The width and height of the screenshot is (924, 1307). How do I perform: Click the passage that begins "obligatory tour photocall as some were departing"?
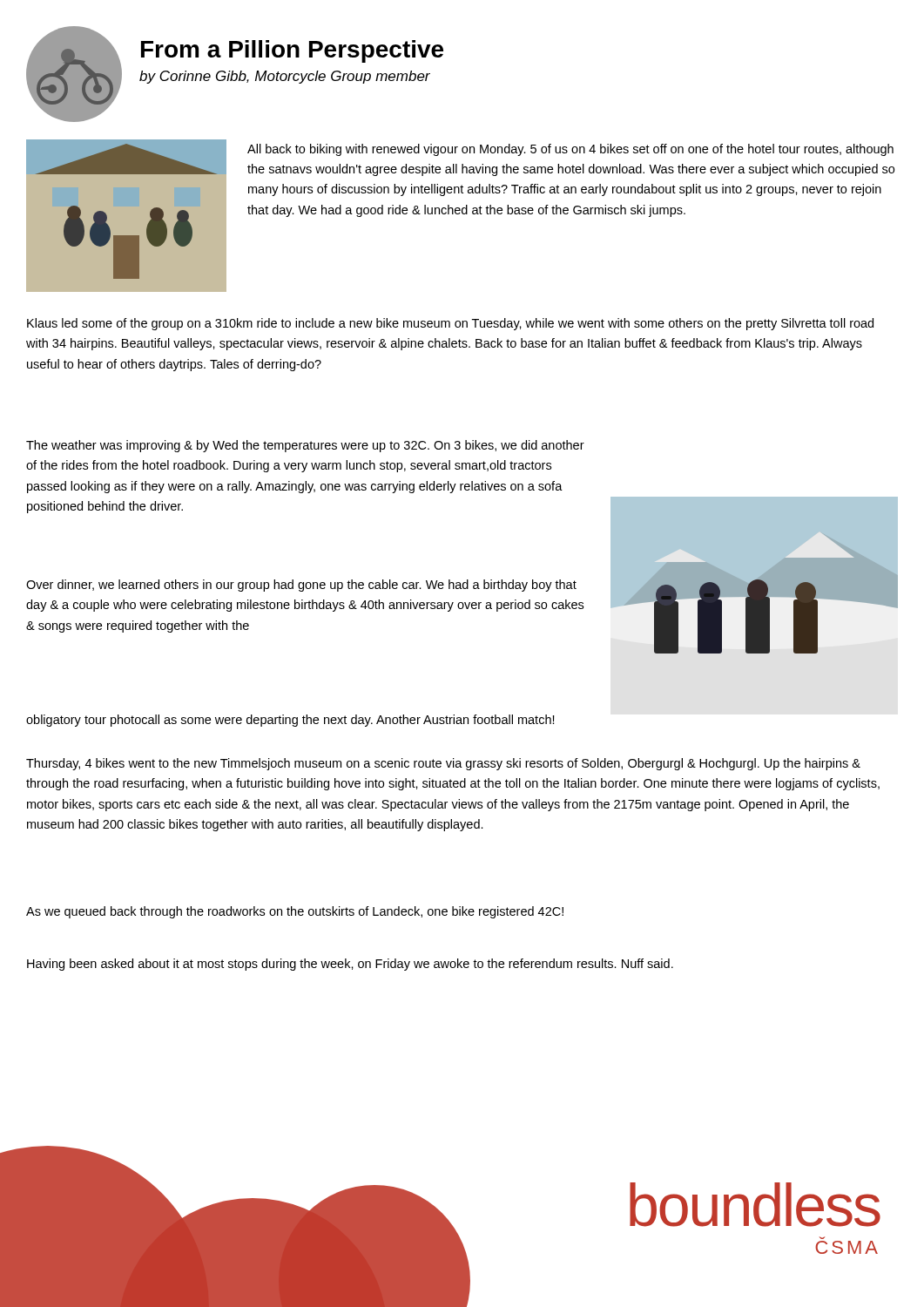291,720
